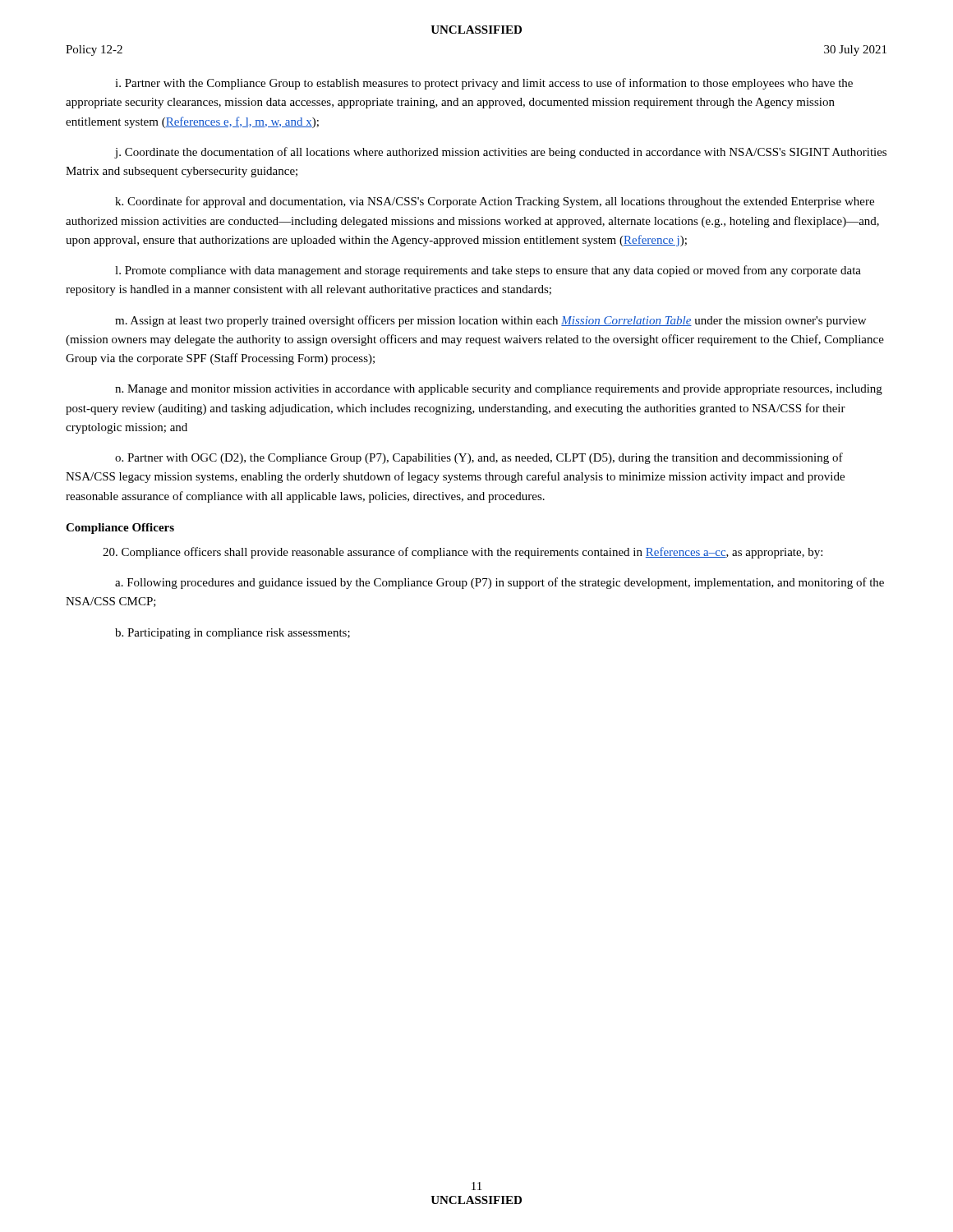This screenshot has width=953, height=1232.
Task: Point to the region starting "o. Partner with OGC (D2), the Compliance"
Action: pos(455,477)
